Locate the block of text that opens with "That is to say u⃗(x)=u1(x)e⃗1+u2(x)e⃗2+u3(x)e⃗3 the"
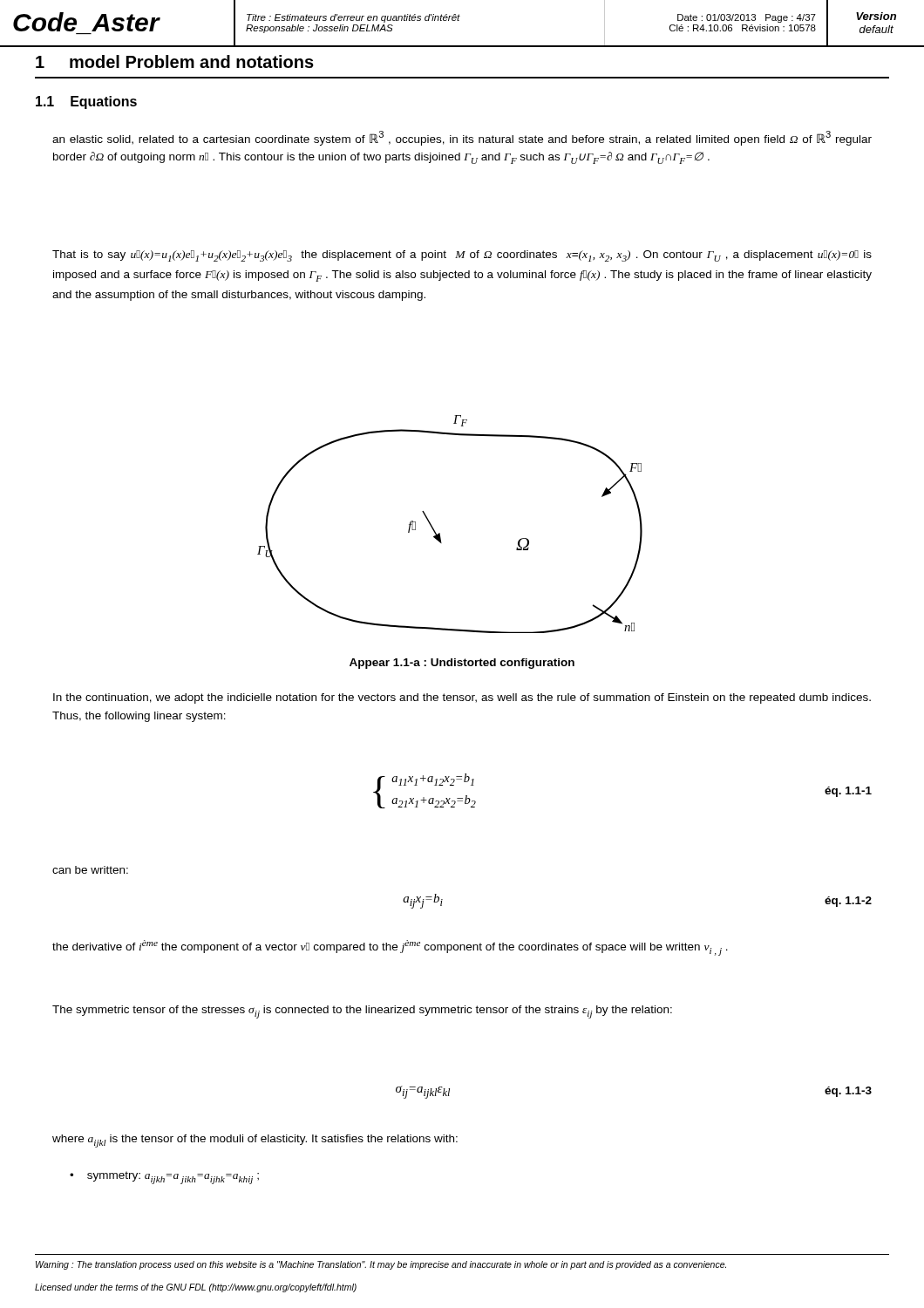The width and height of the screenshot is (924, 1308). click(x=462, y=274)
